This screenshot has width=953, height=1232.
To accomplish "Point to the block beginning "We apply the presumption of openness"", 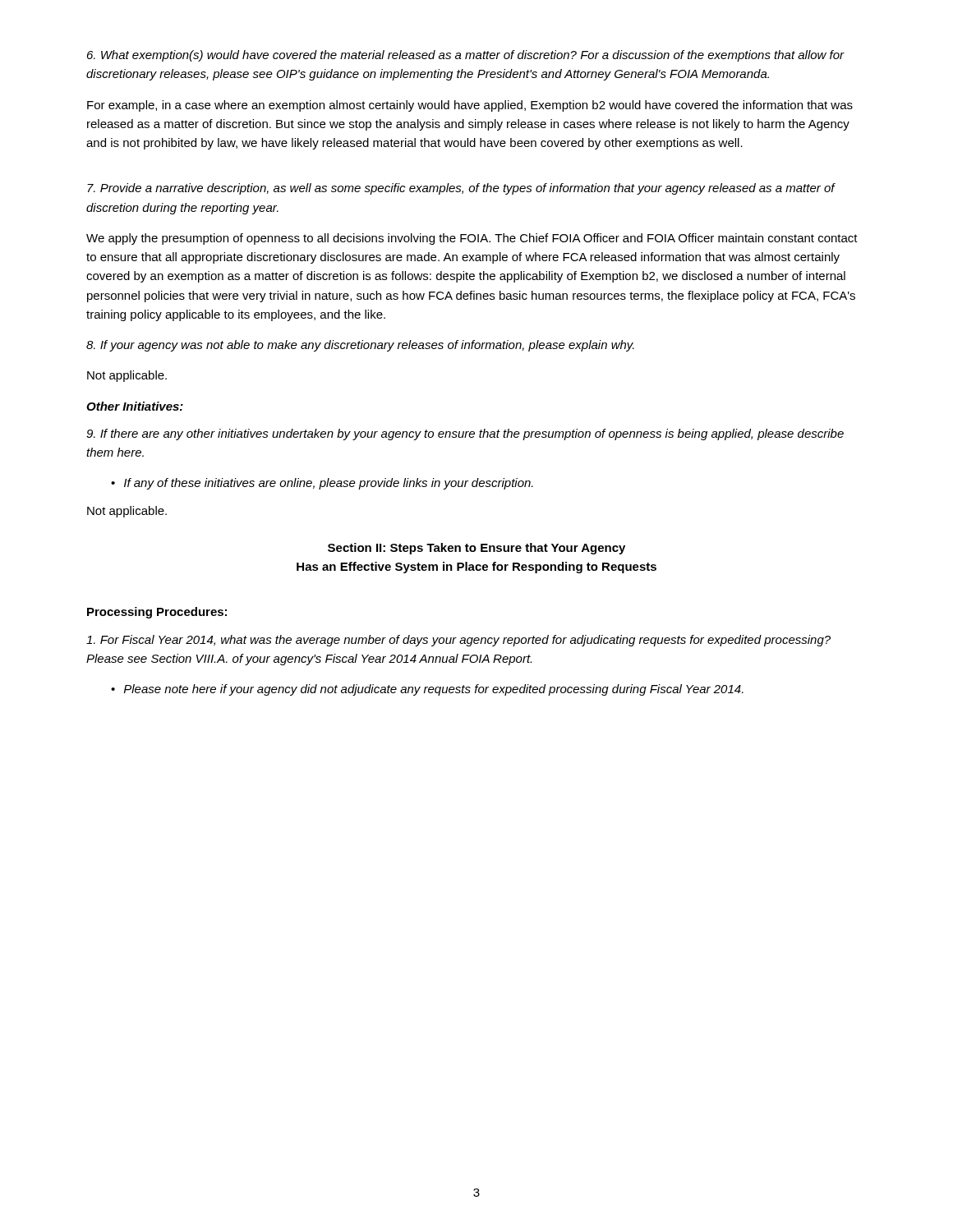I will coord(472,276).
